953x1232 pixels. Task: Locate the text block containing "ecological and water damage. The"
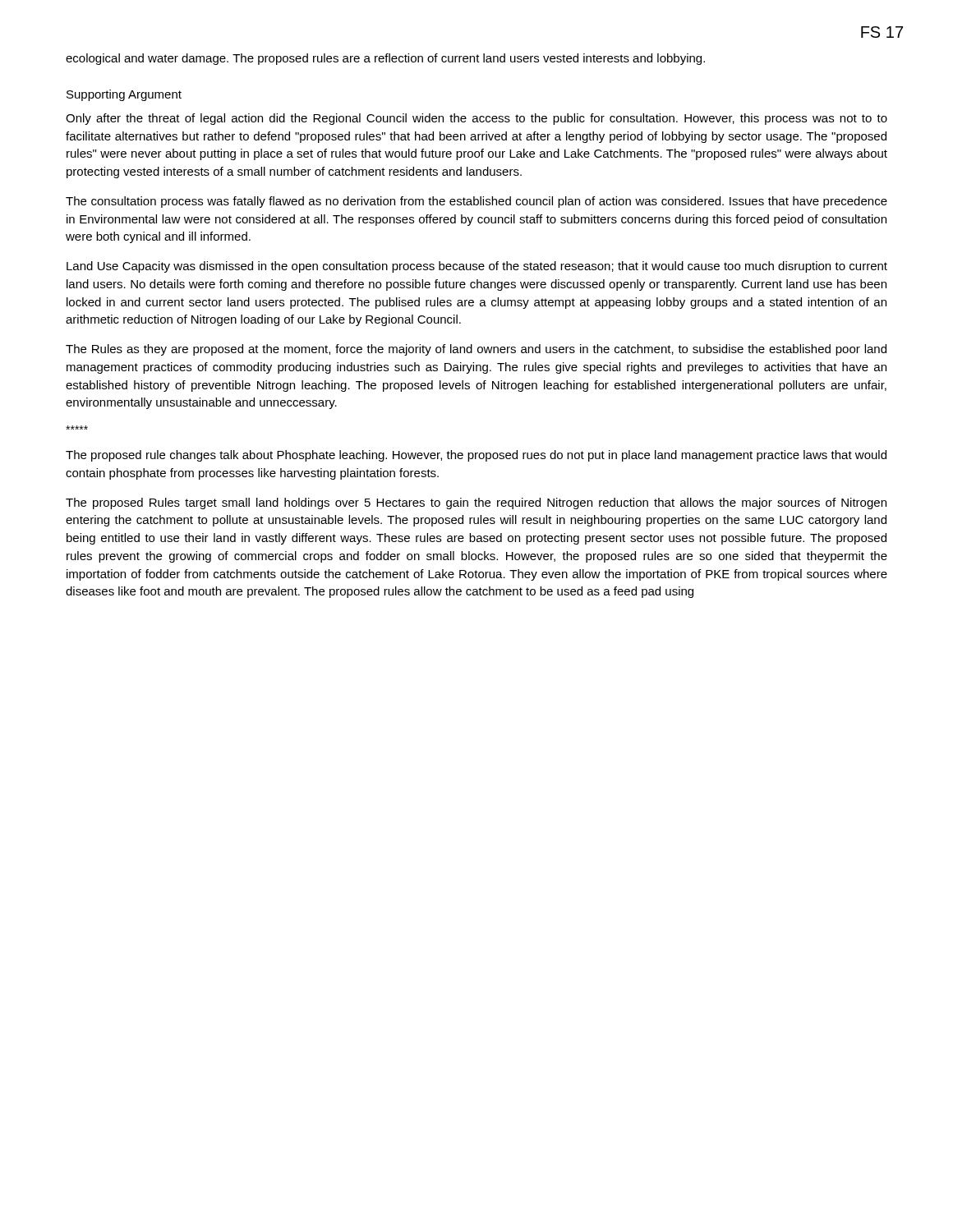tap(386, 58)
